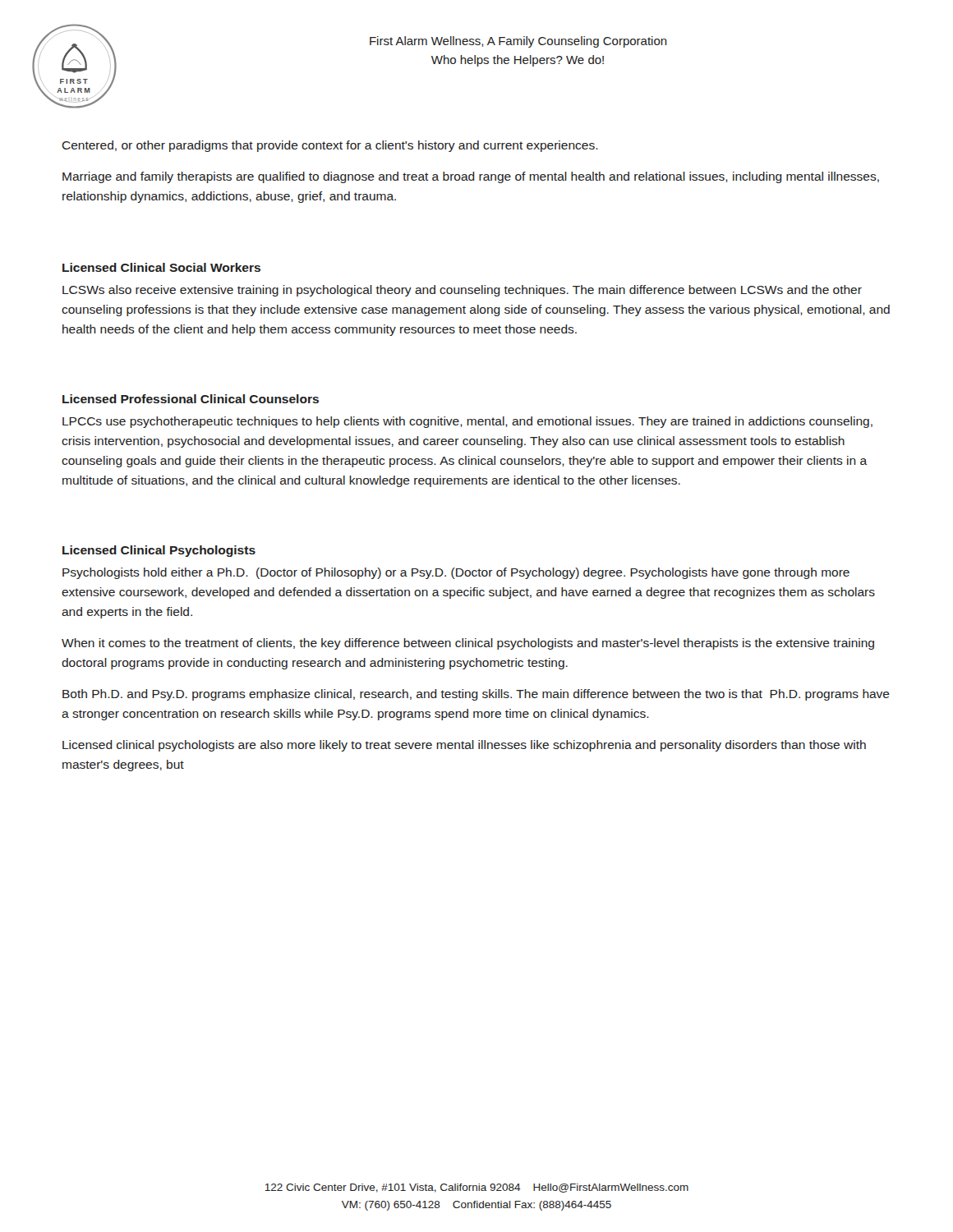Point to the text starting "Psychologists hold either"
The height and width of the screenshot is (1232, 953).
point(476,592)
